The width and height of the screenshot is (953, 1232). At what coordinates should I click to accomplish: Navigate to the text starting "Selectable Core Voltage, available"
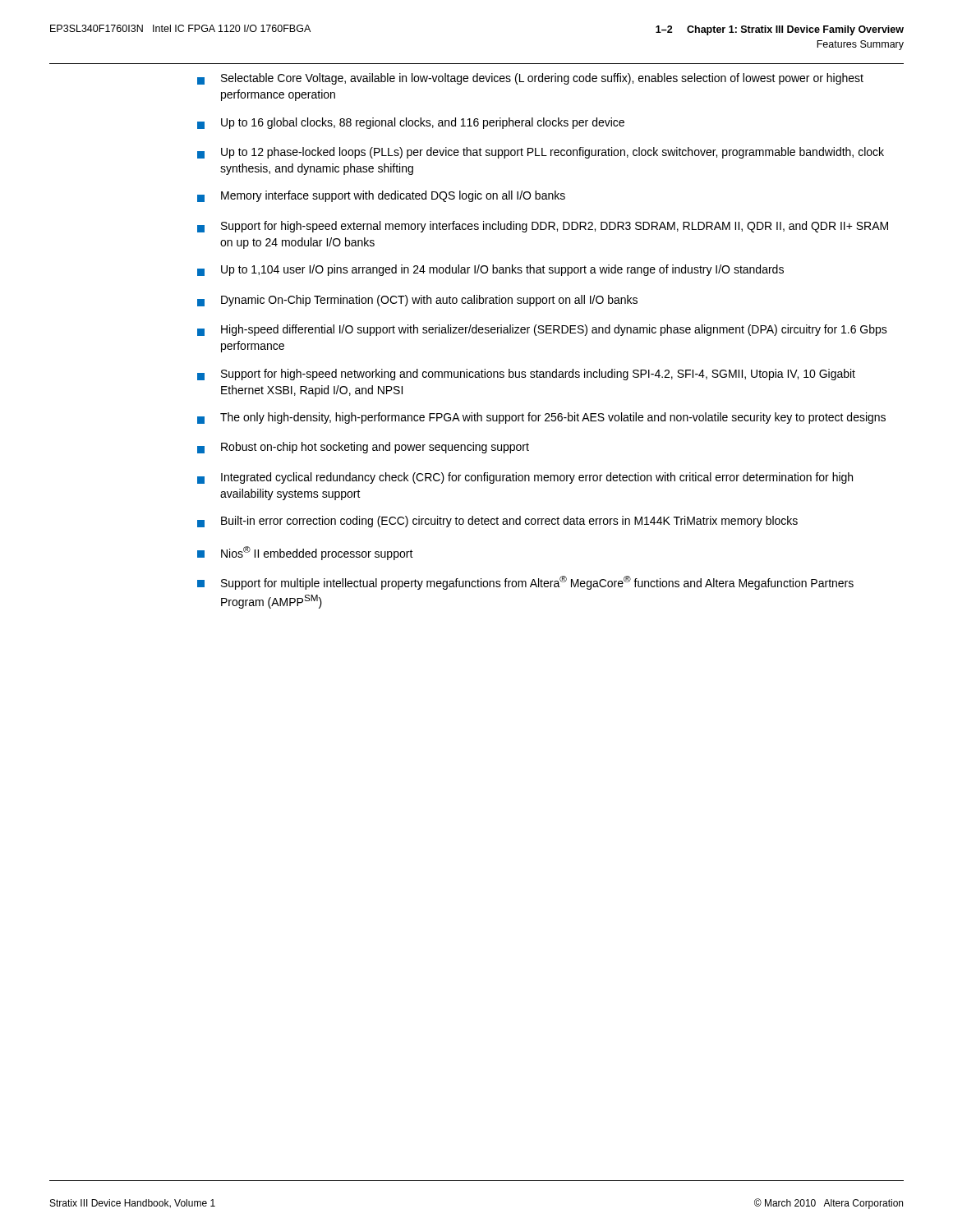click(x=546, y=86)
